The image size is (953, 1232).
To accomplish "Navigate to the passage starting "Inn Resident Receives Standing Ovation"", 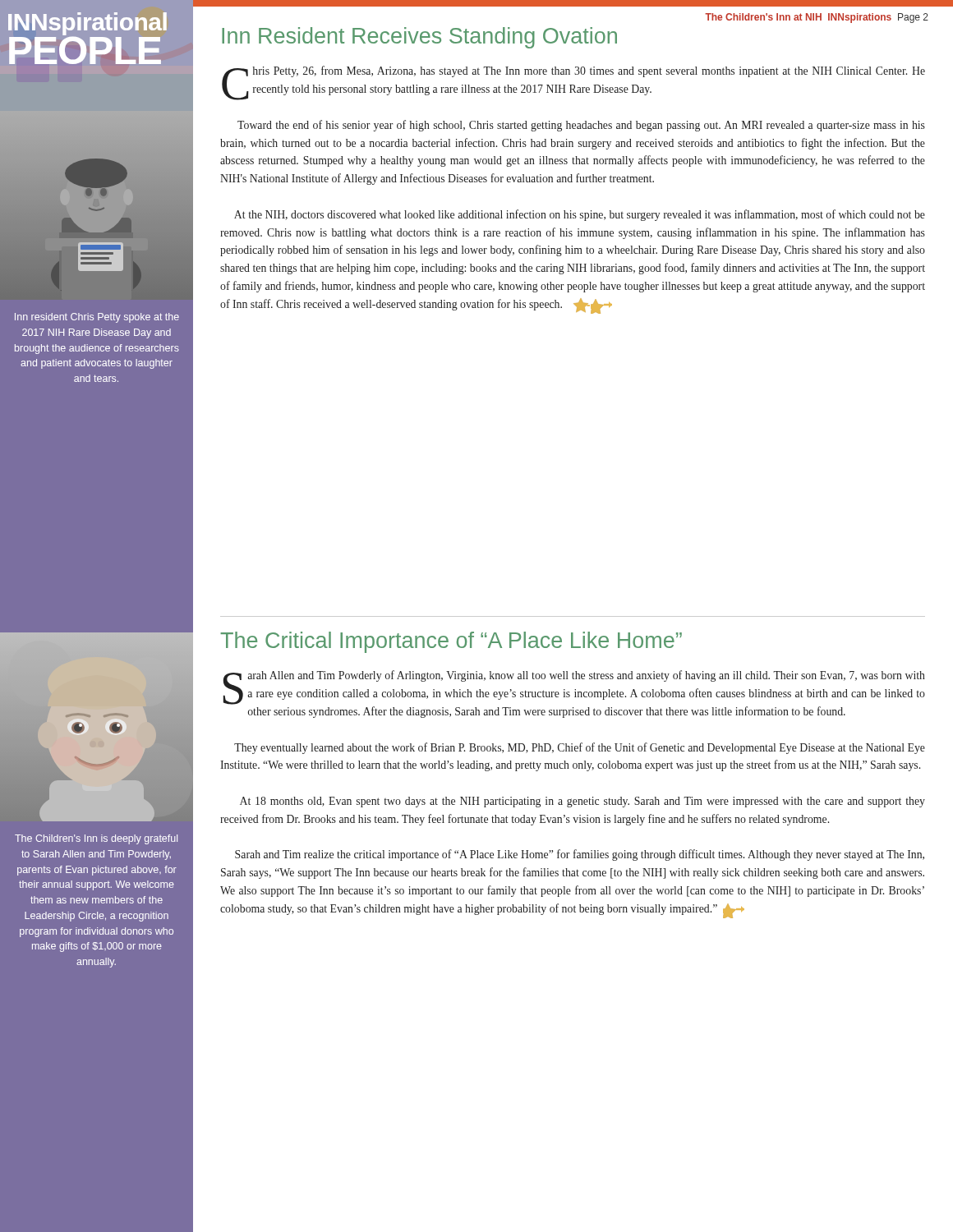I will pos(419,36).
